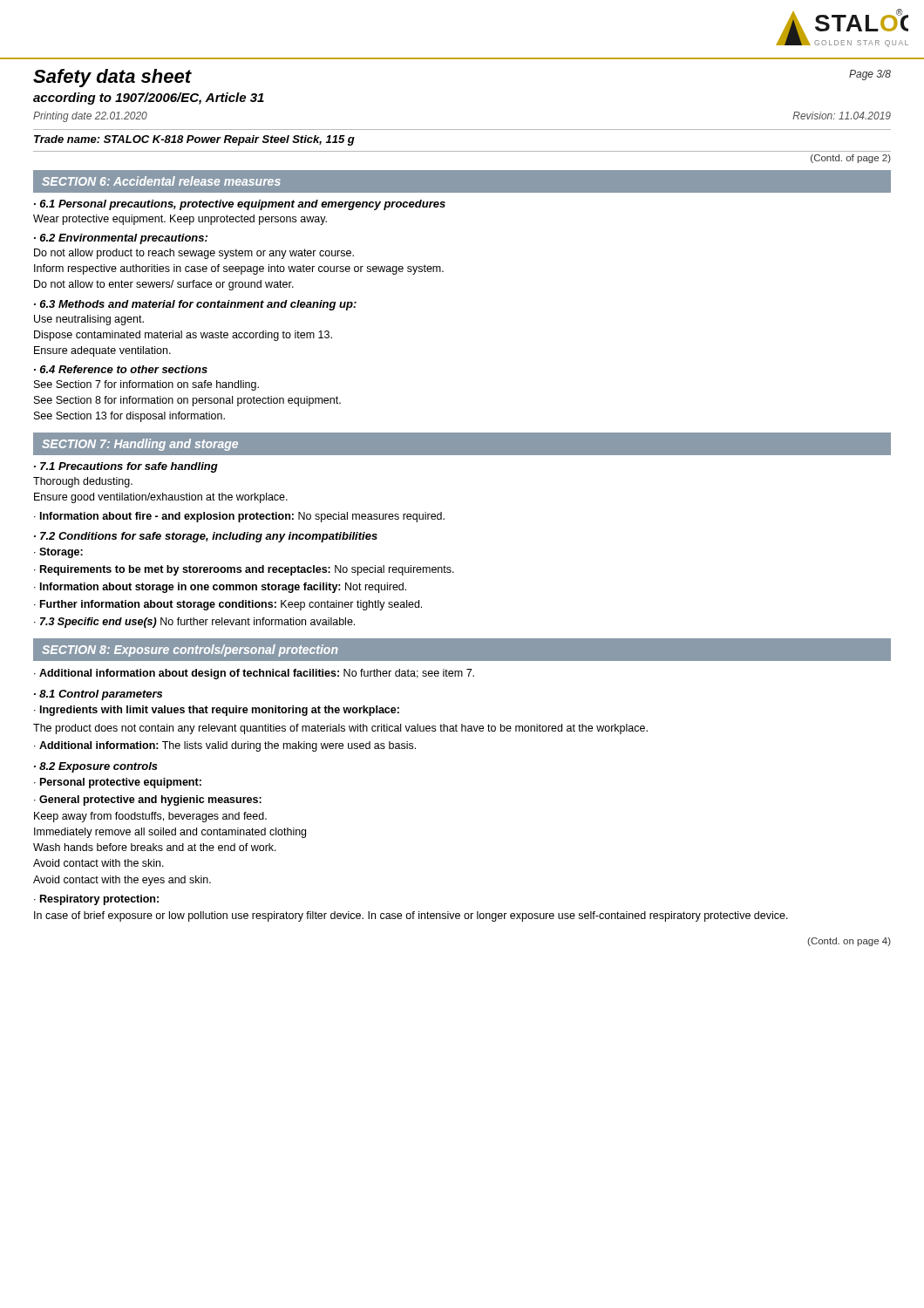
Task: Navigate to the text starting "· 6.2 Environmental precautions:"
Action: click(x=121, y=238)
